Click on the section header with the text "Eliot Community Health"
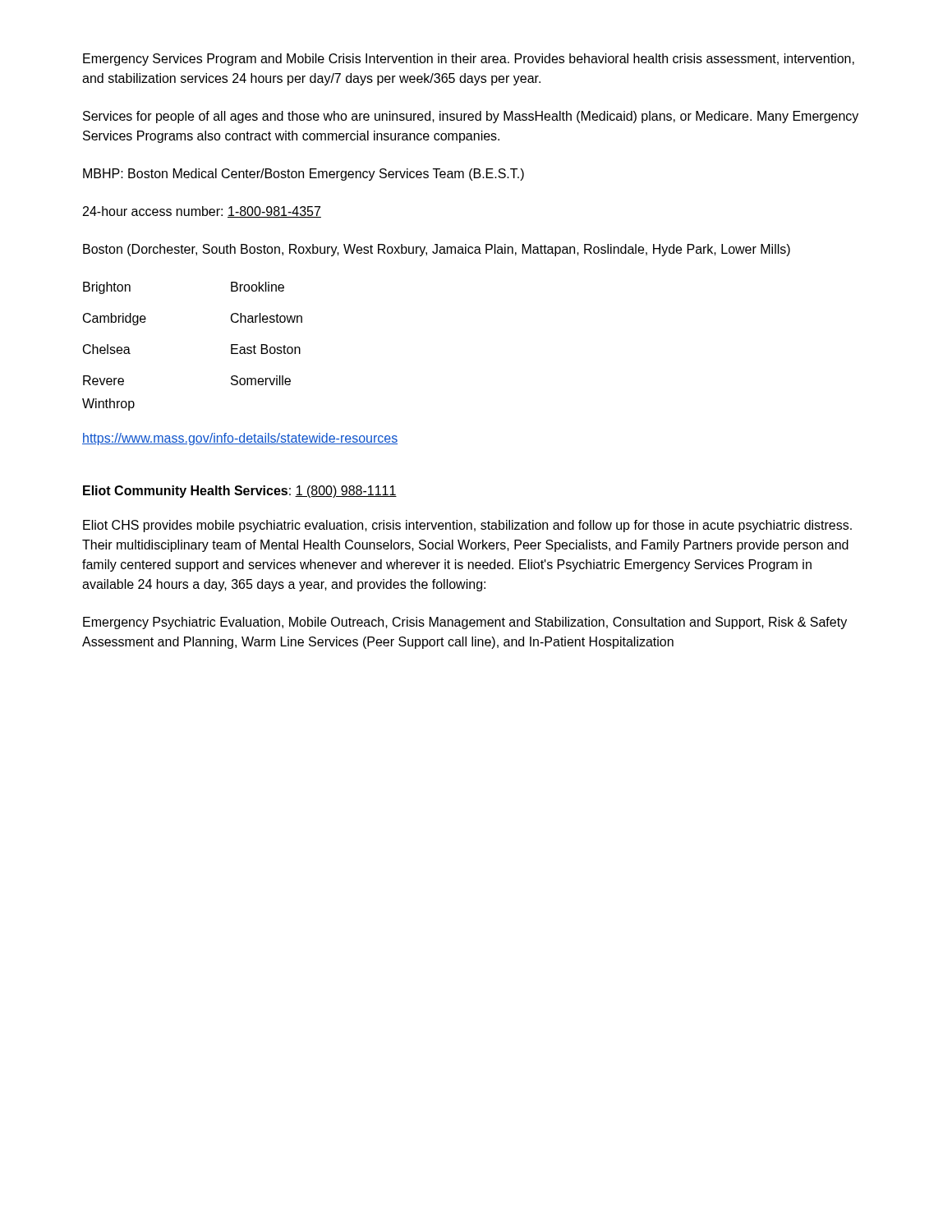952x1232 pixels. pos(239,491)
